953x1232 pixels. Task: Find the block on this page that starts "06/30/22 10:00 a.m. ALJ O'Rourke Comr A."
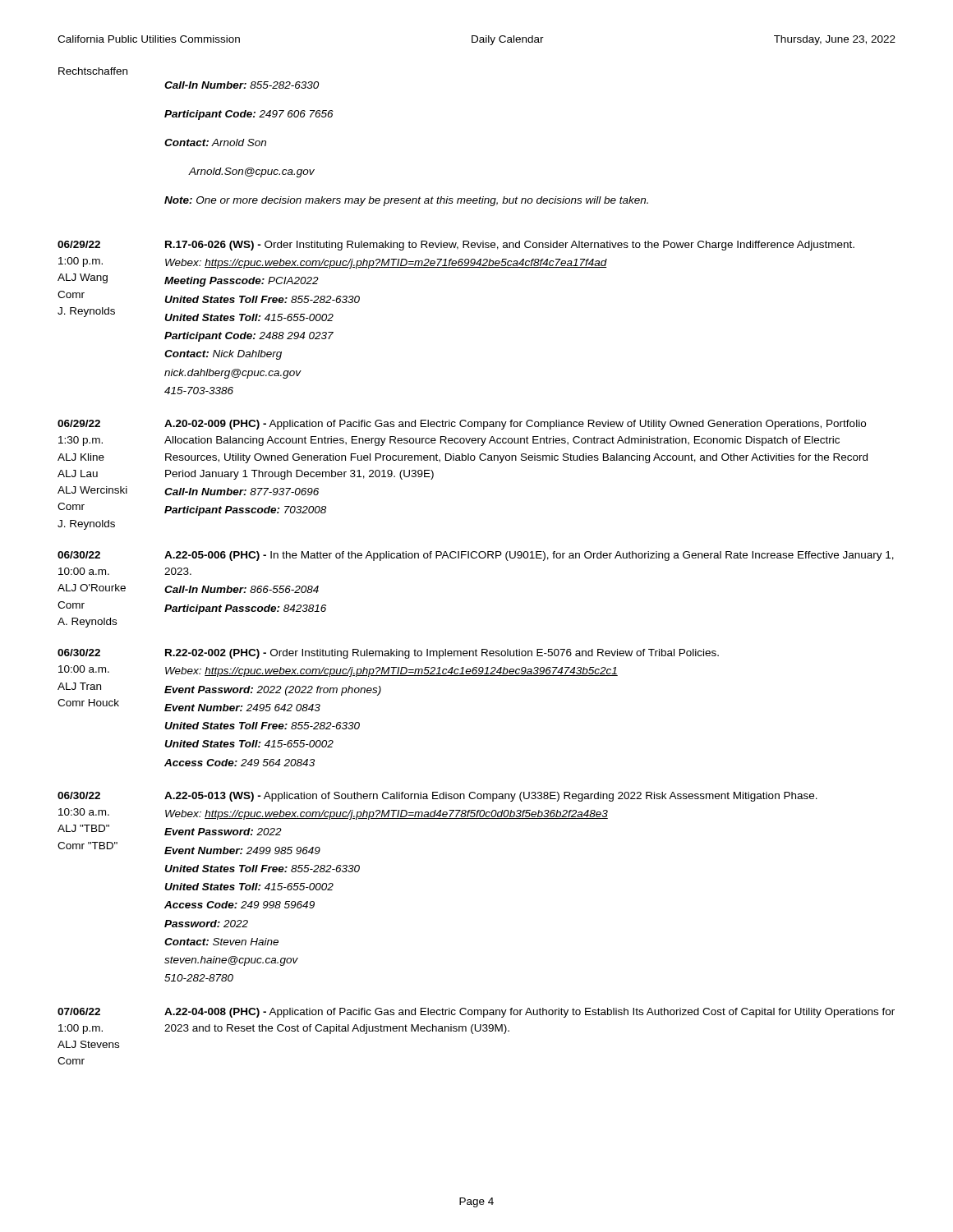[x=476, y=556]
